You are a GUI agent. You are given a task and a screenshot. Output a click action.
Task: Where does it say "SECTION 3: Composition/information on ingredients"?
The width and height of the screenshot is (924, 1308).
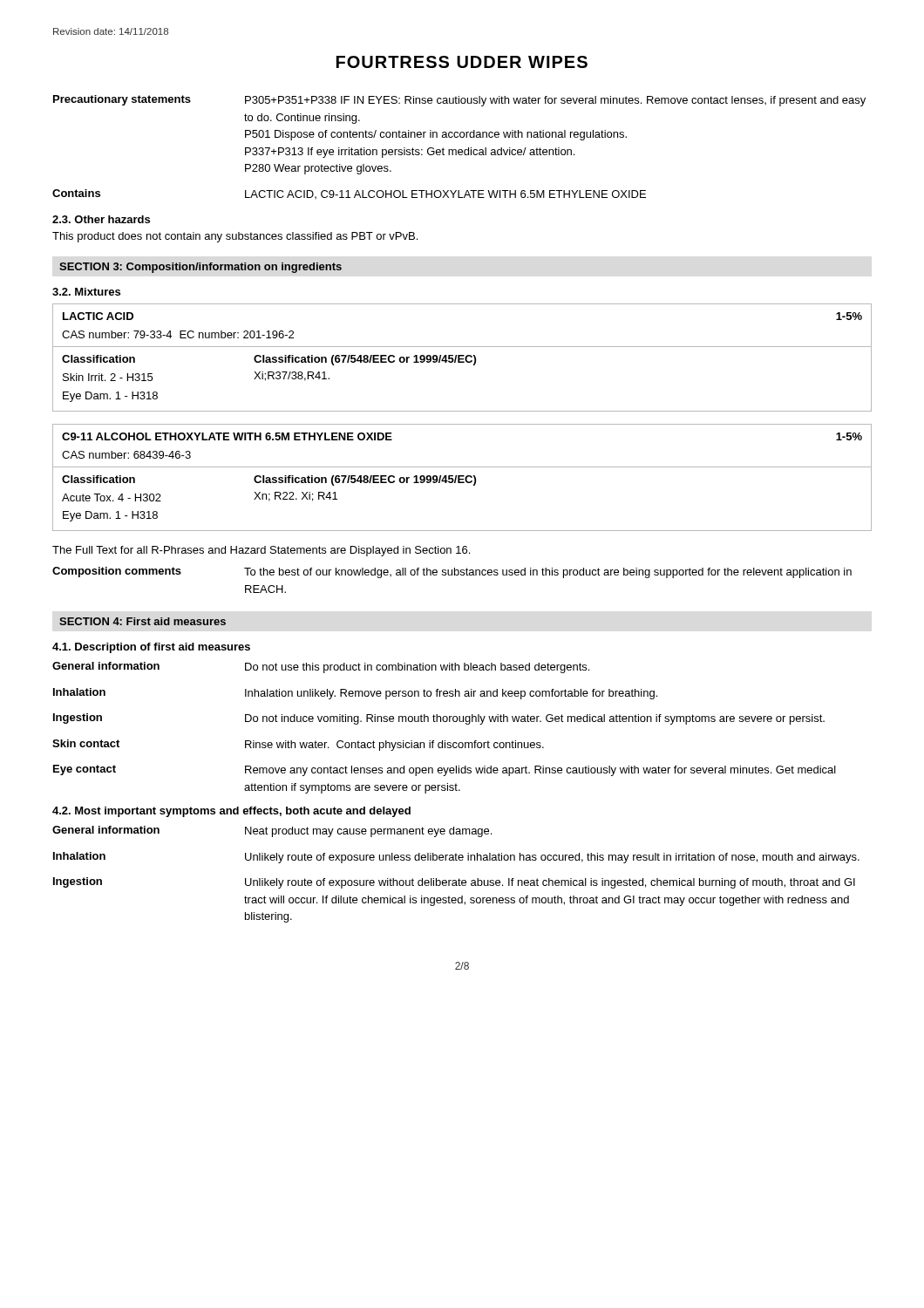tap(200, 268)
